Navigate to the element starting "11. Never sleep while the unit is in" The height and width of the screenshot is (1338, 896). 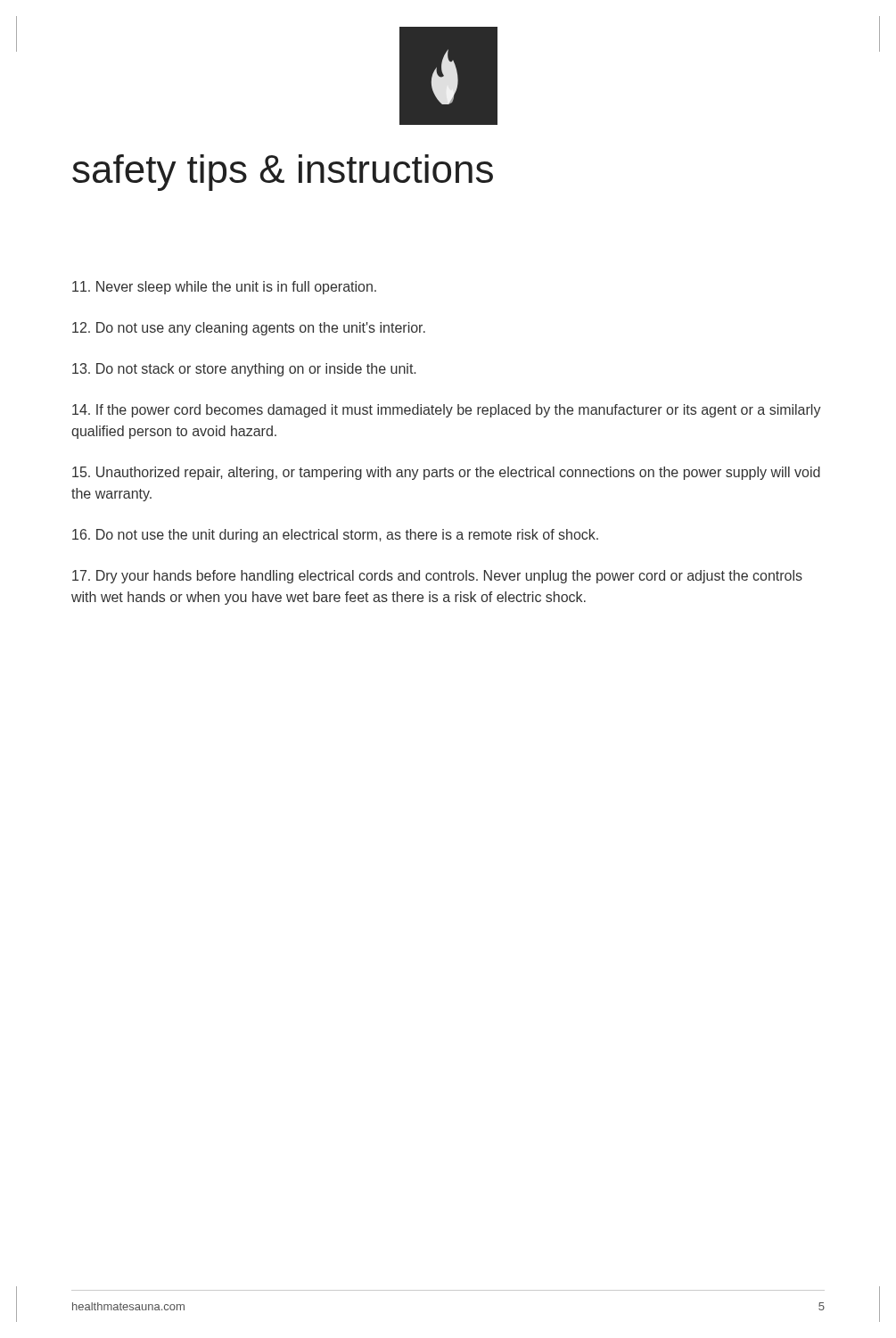coord(224,287)
